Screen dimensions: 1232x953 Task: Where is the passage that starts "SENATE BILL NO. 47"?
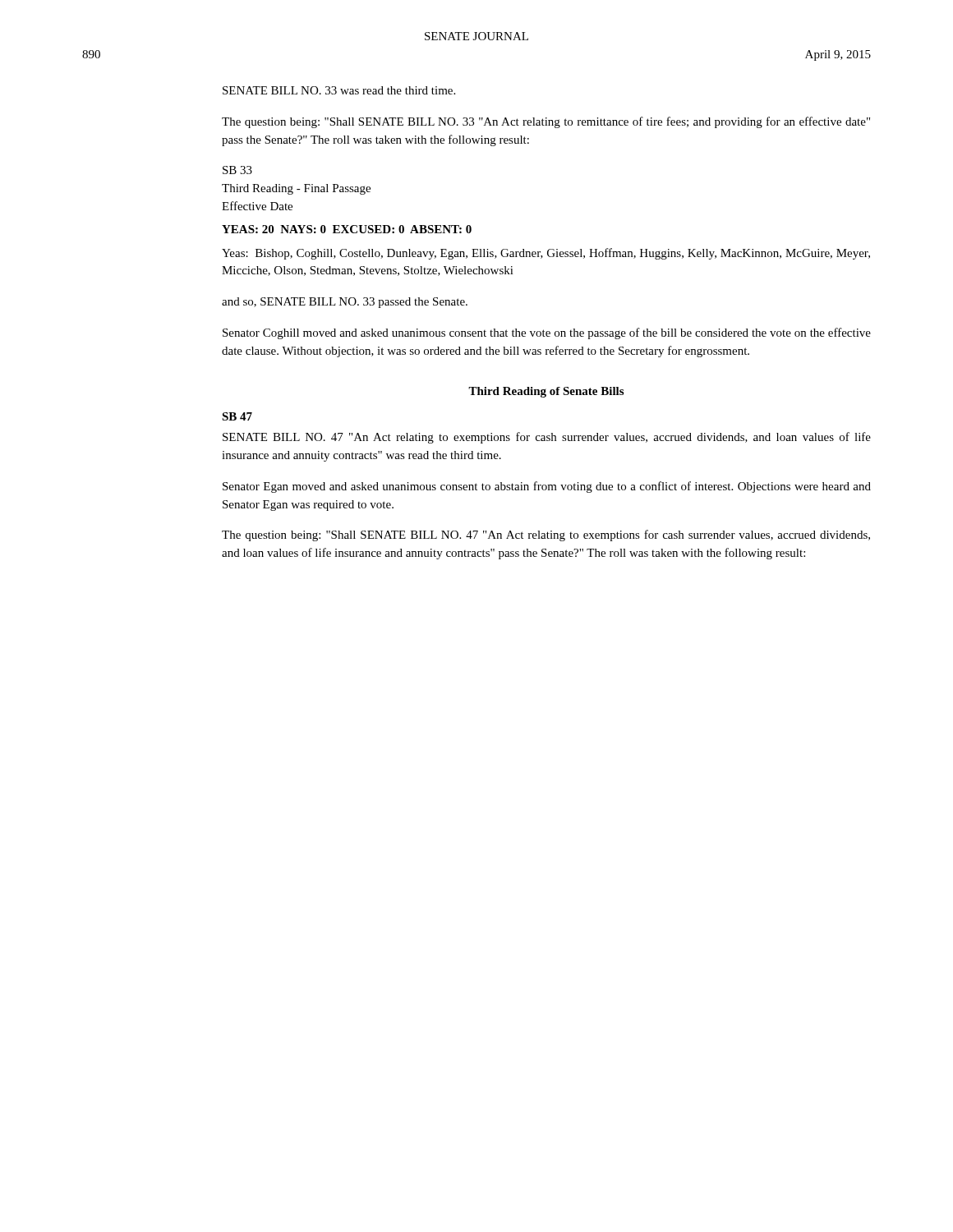pos(546,447)
